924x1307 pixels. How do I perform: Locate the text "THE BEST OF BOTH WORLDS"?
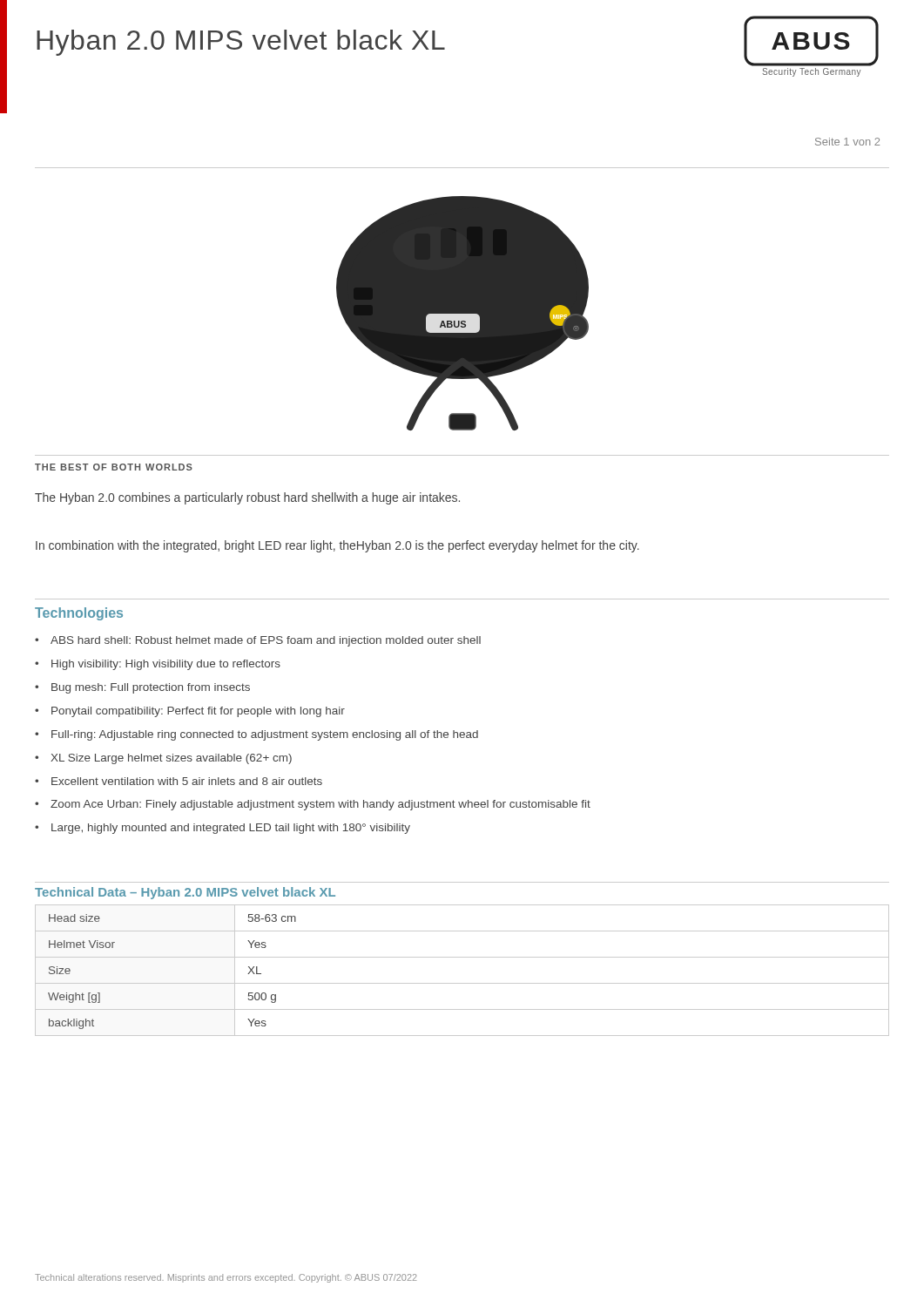coord(114,467)
